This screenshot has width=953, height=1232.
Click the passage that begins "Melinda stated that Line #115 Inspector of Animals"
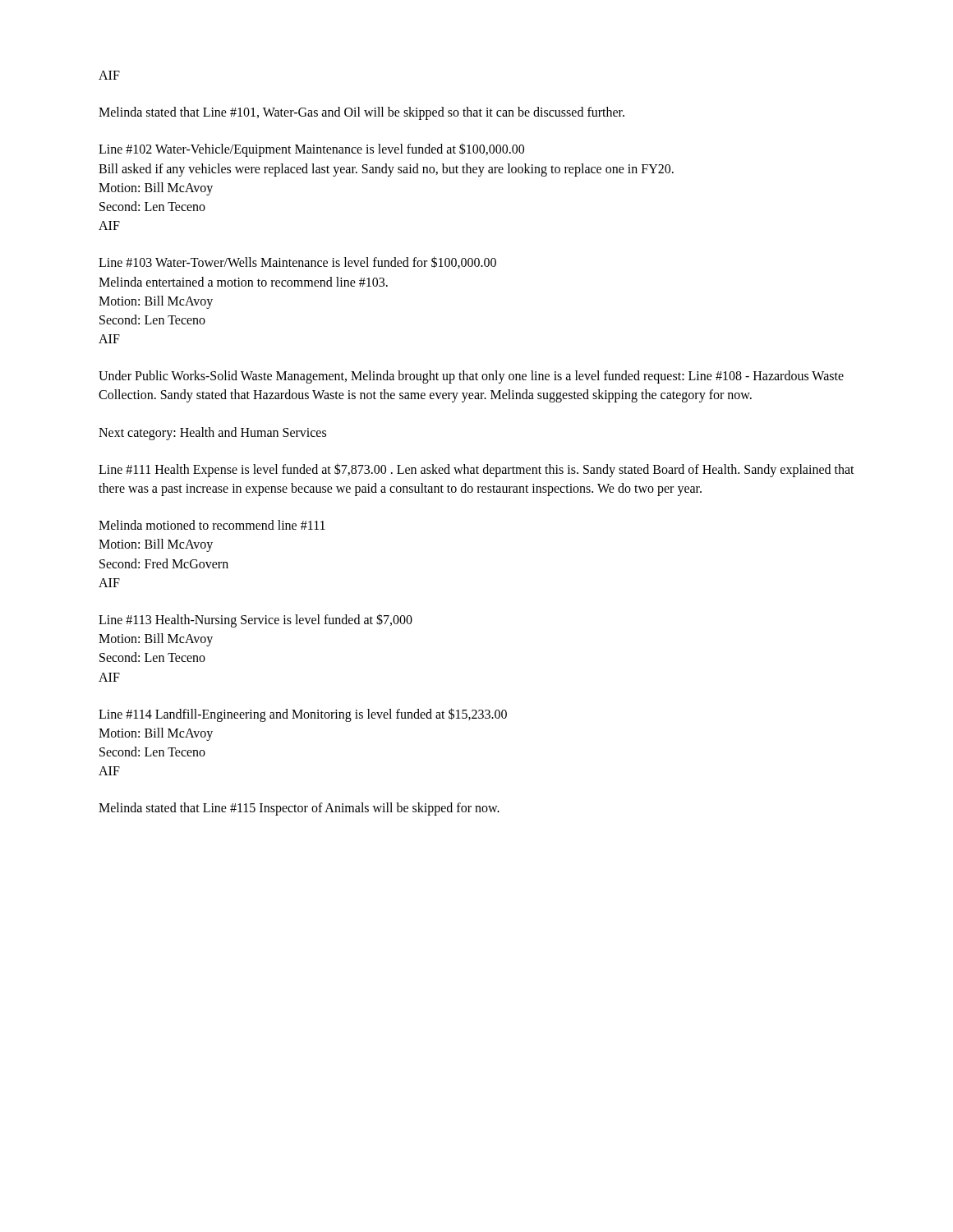click(299, 808)
